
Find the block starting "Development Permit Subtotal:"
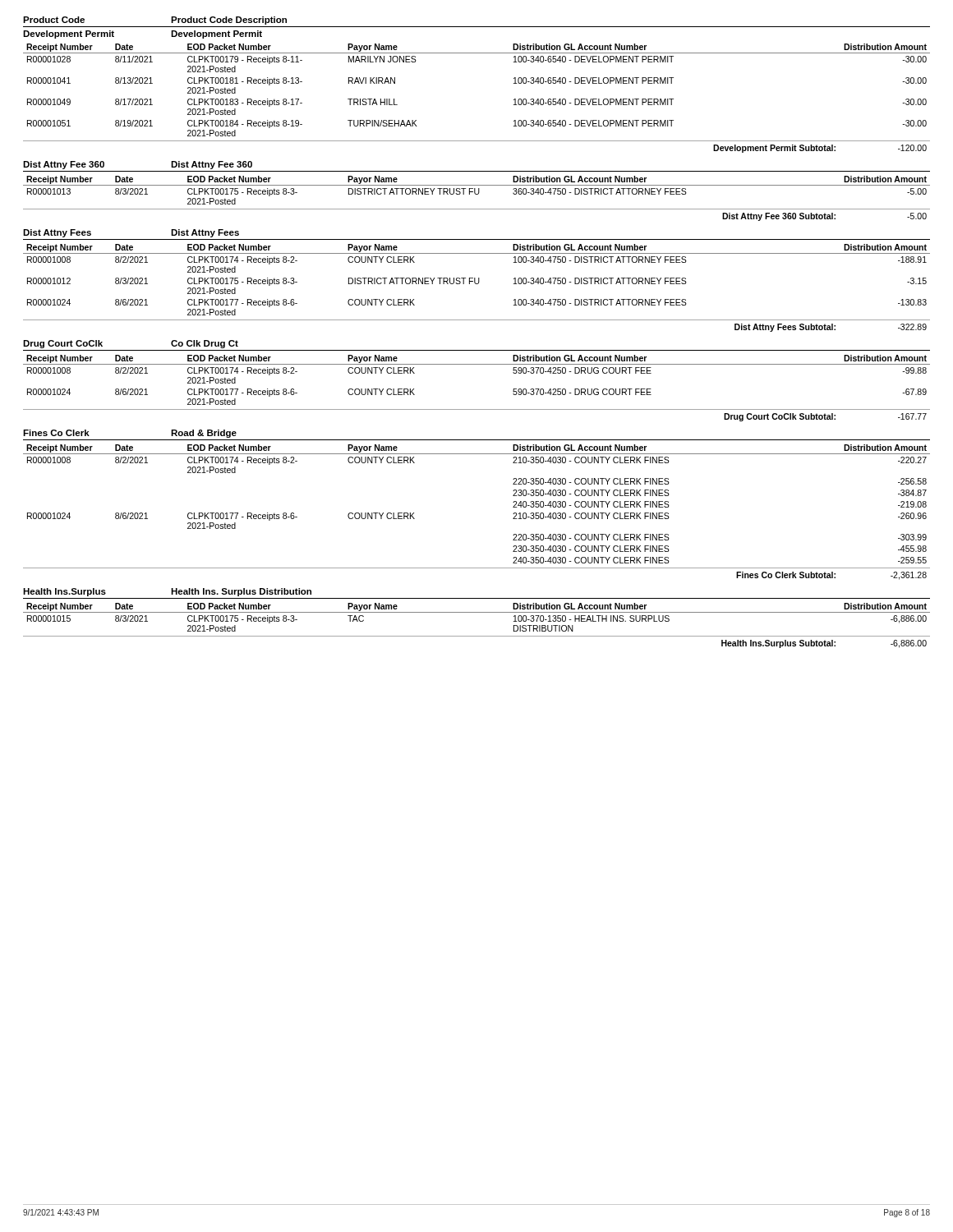coord(476,148)
